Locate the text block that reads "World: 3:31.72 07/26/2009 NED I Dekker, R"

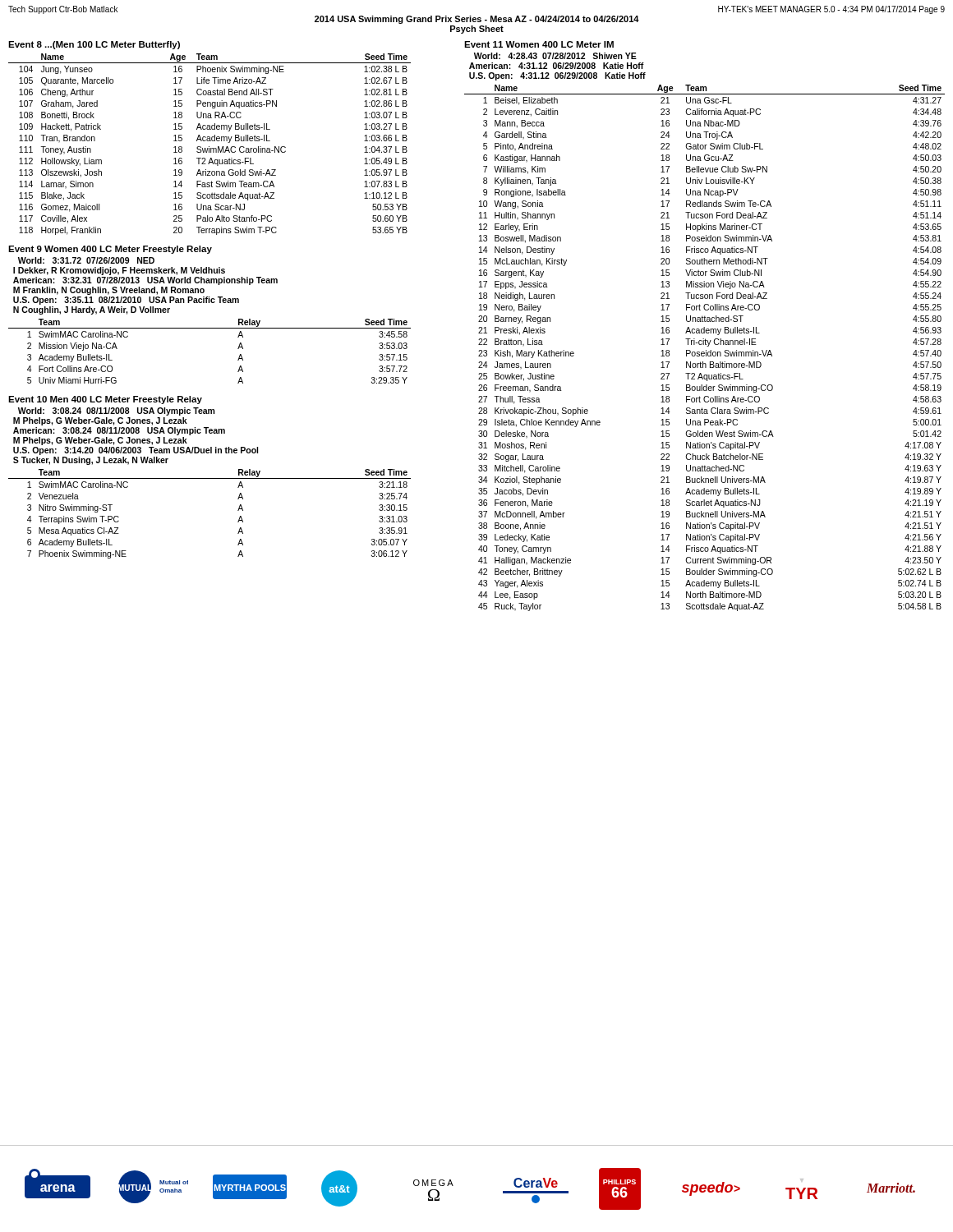[x=143, y=285]
